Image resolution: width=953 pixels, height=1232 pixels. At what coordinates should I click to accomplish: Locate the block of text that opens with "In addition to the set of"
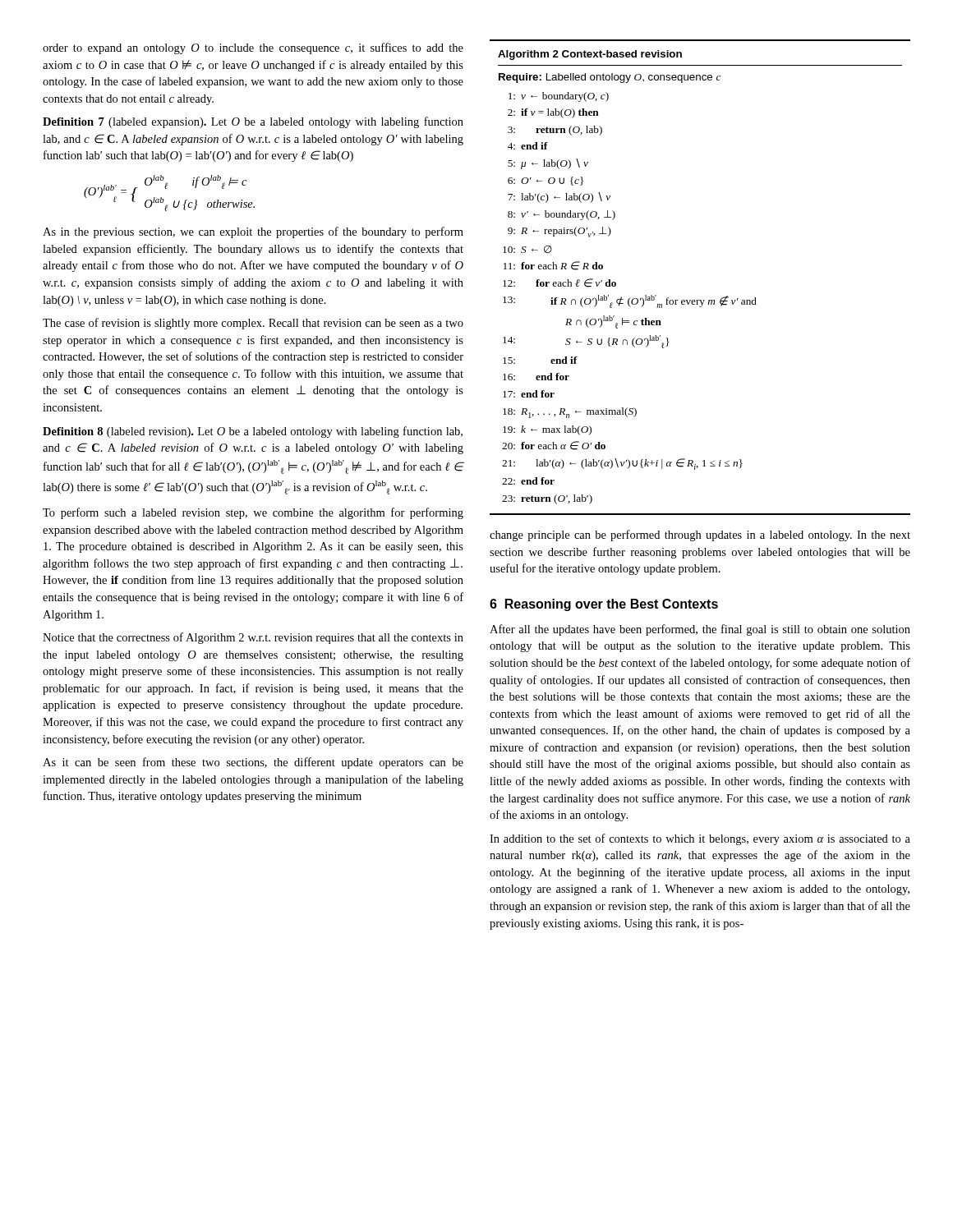click(700, 881)
